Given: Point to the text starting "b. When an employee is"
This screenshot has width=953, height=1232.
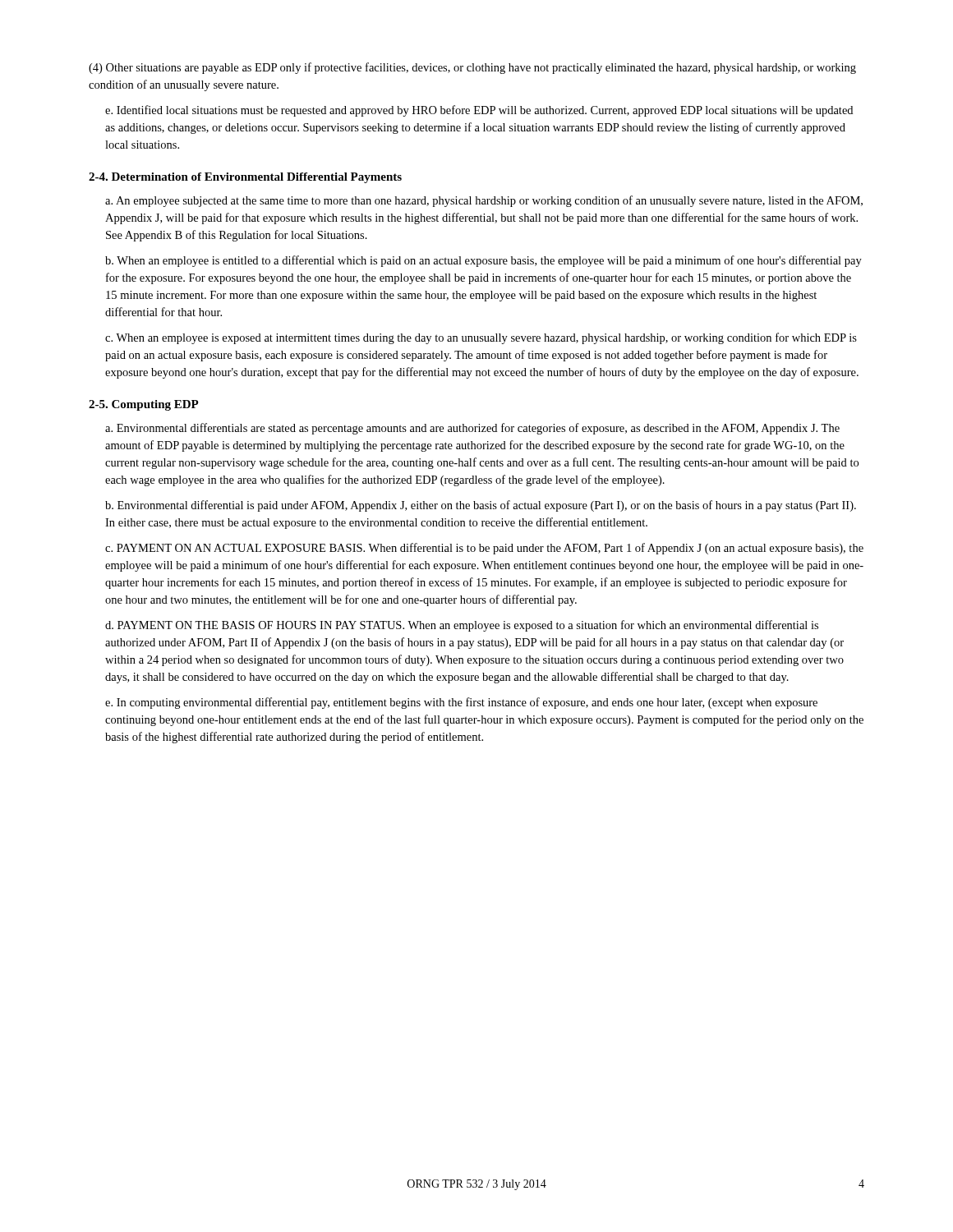Looking at the screenshot, I should tap(485, 287).
